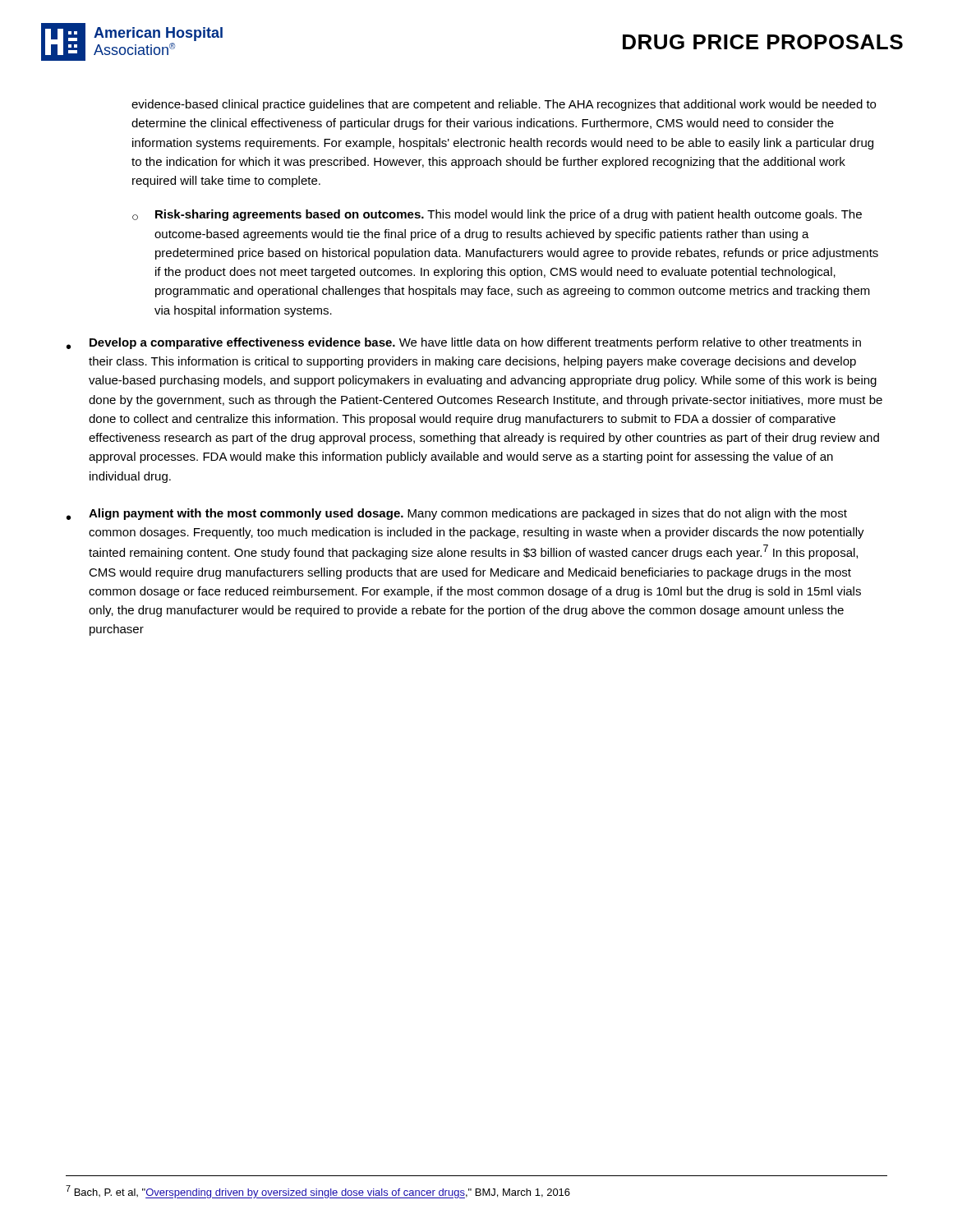Screen dimensions: 1232x953
Task: Point to the block starting "• Align payment"
Action: point(476,571)
